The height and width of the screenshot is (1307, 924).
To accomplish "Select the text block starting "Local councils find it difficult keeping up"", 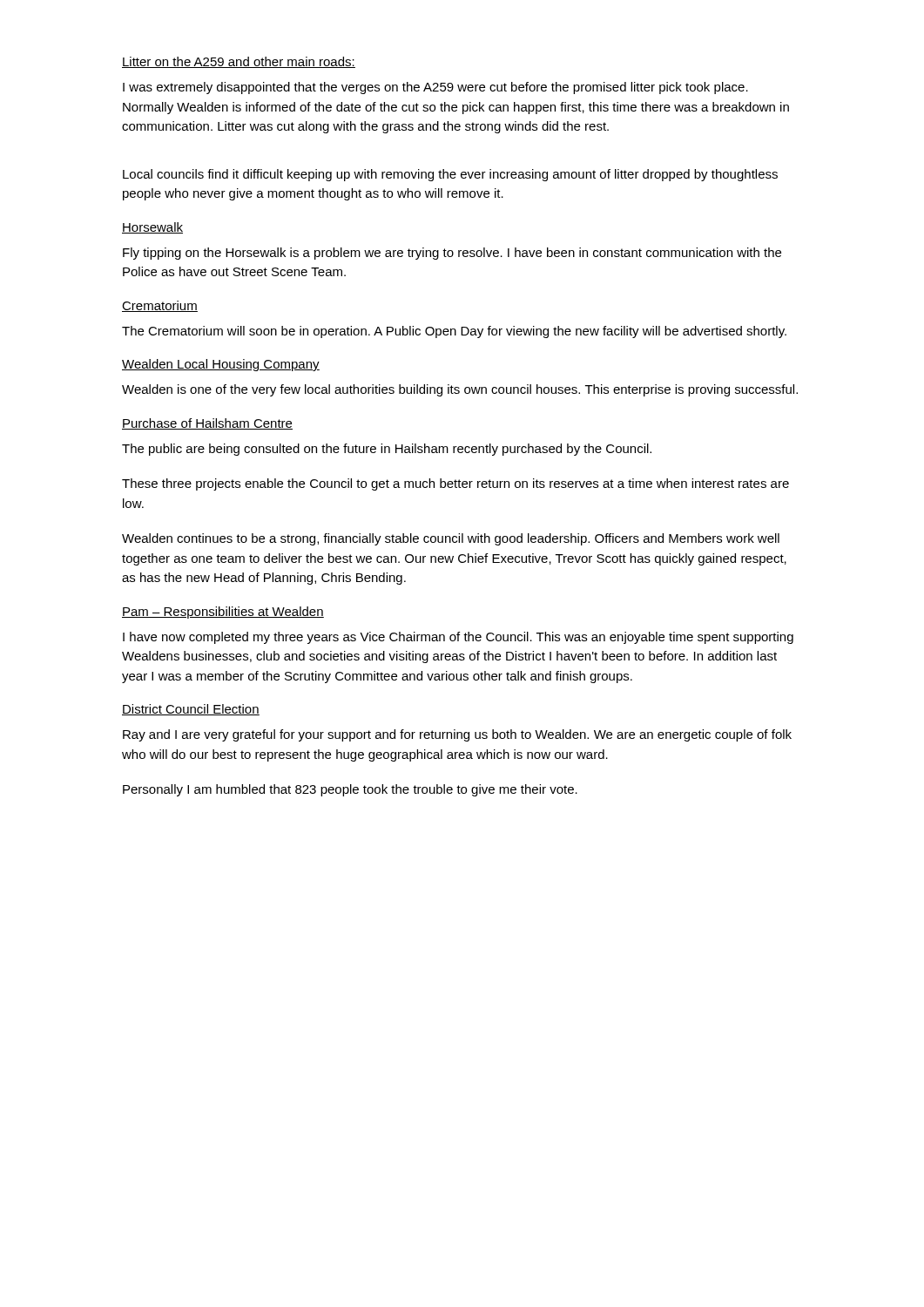I will [x=450, y=183].
